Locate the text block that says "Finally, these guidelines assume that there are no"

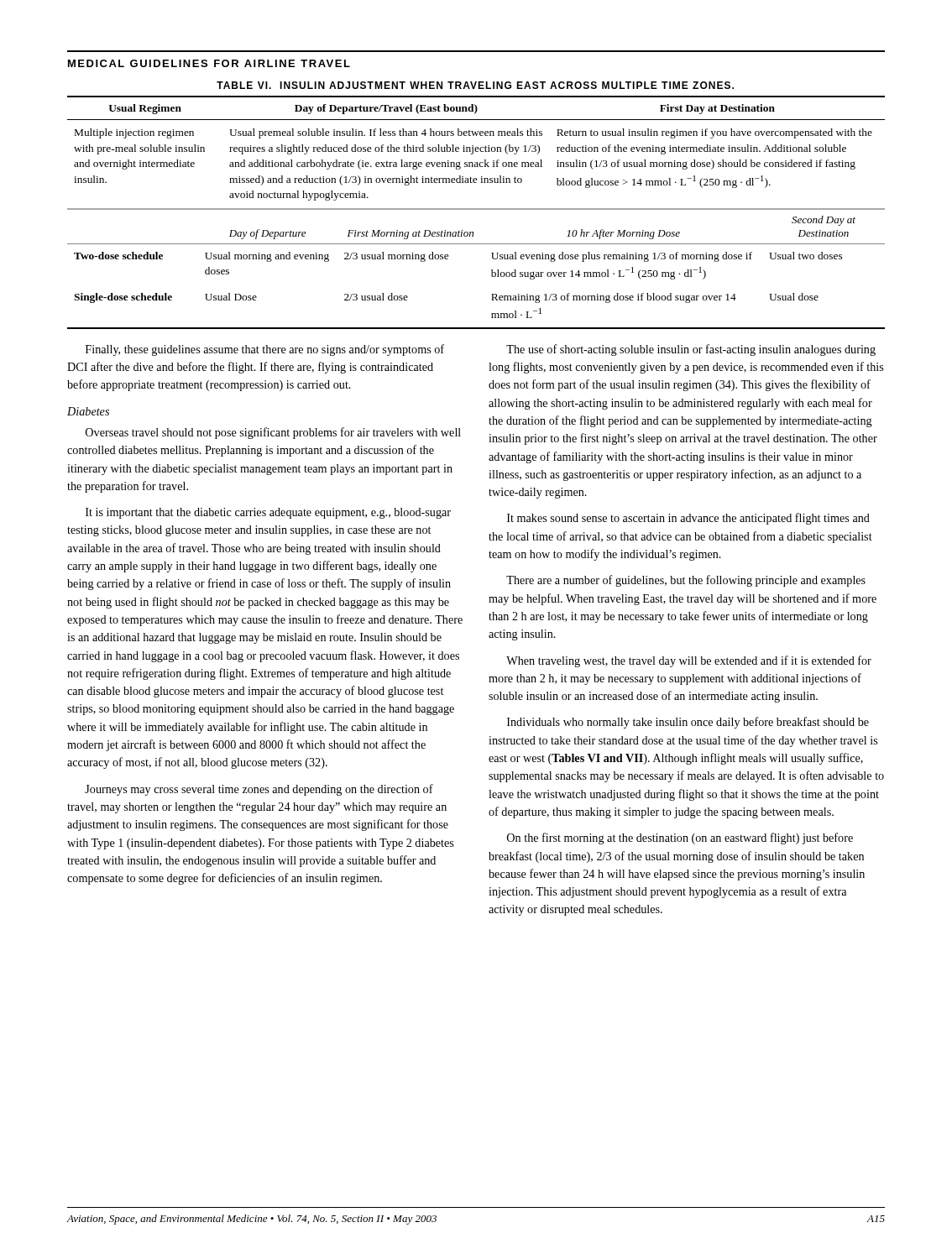(256, 367)
